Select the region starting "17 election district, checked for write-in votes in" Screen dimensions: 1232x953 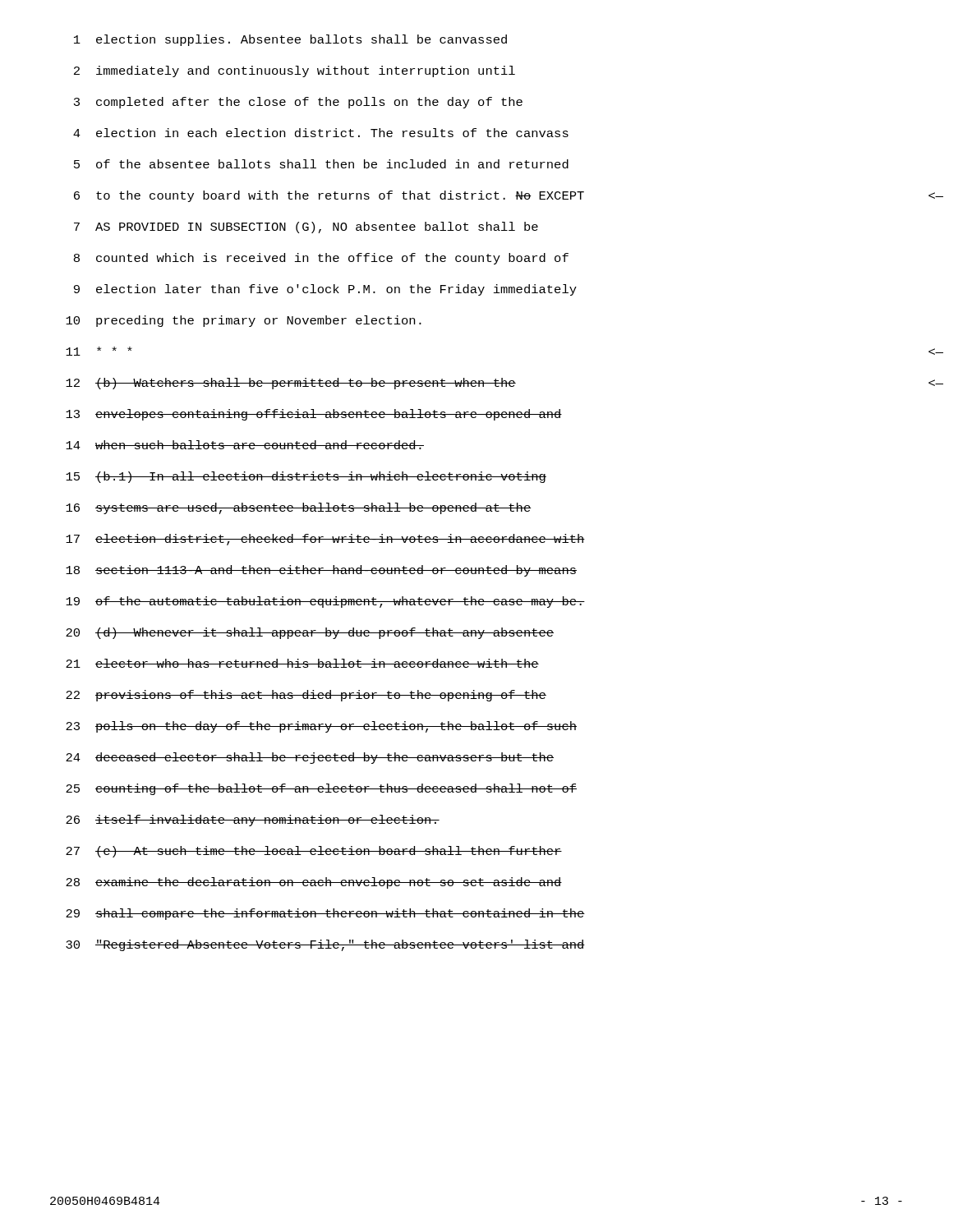click(476, 540)
